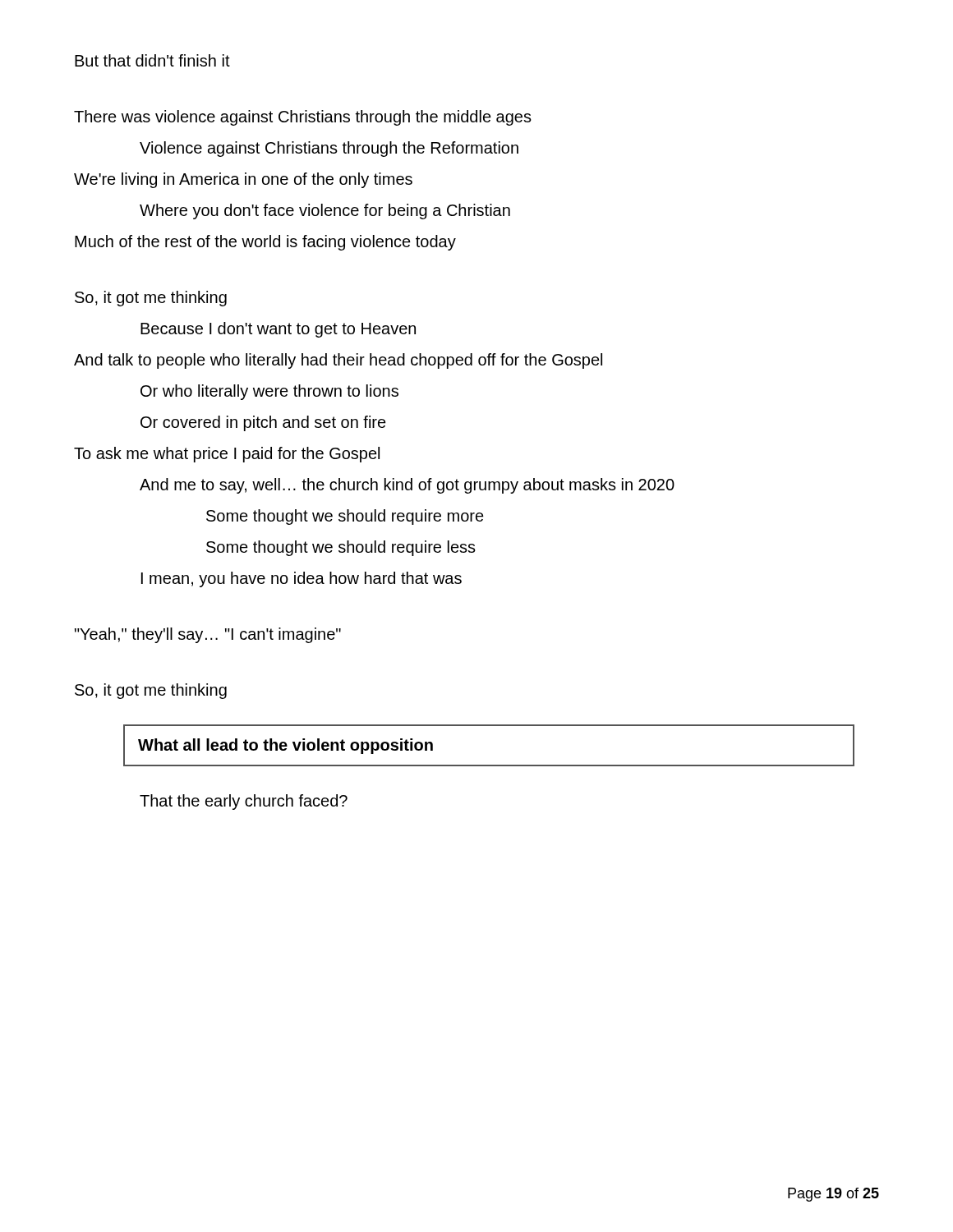
Task: Select the text block that reads "Where you don't face"
Action: [325, 210]
